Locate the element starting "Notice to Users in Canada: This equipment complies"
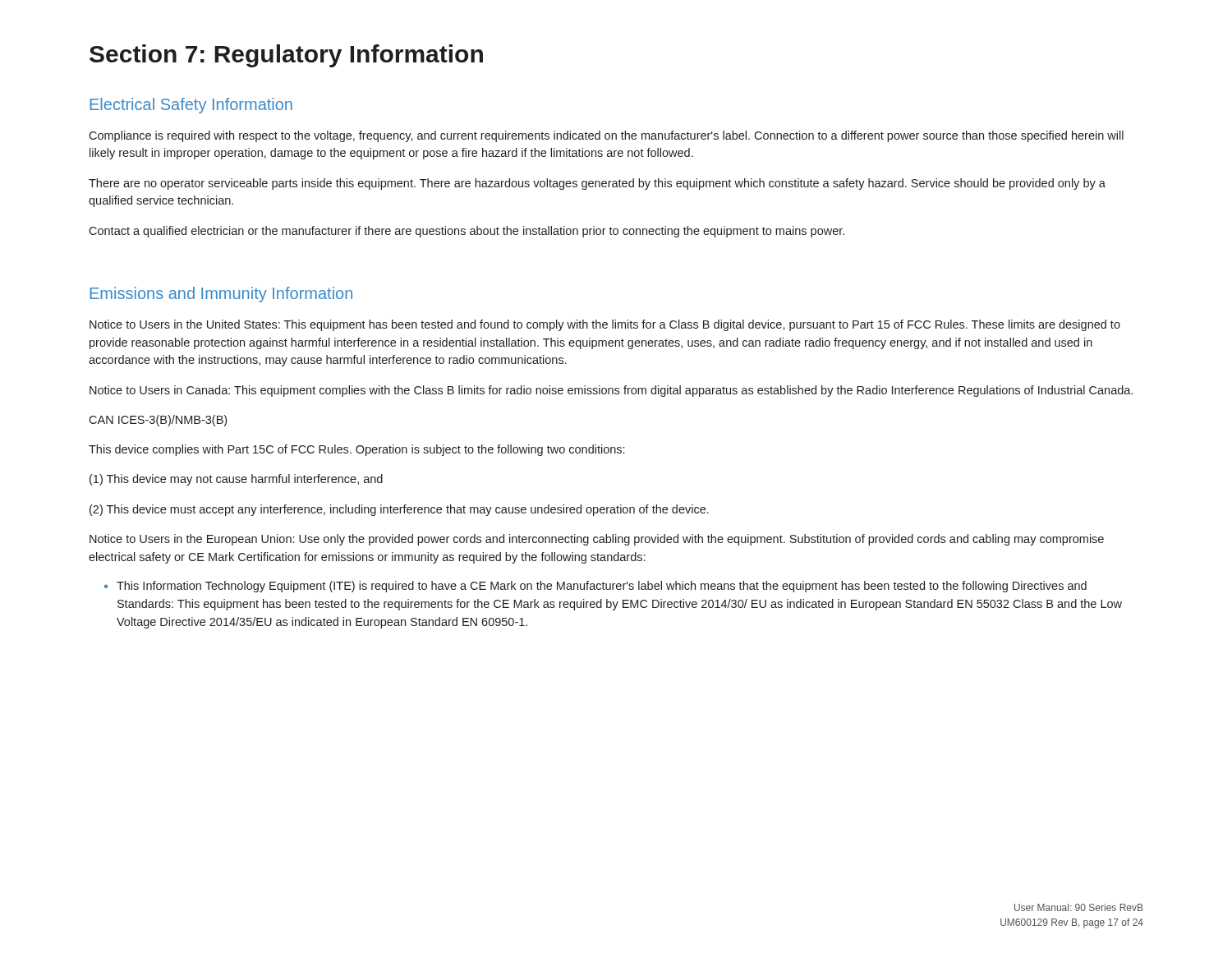 point(616,391)
